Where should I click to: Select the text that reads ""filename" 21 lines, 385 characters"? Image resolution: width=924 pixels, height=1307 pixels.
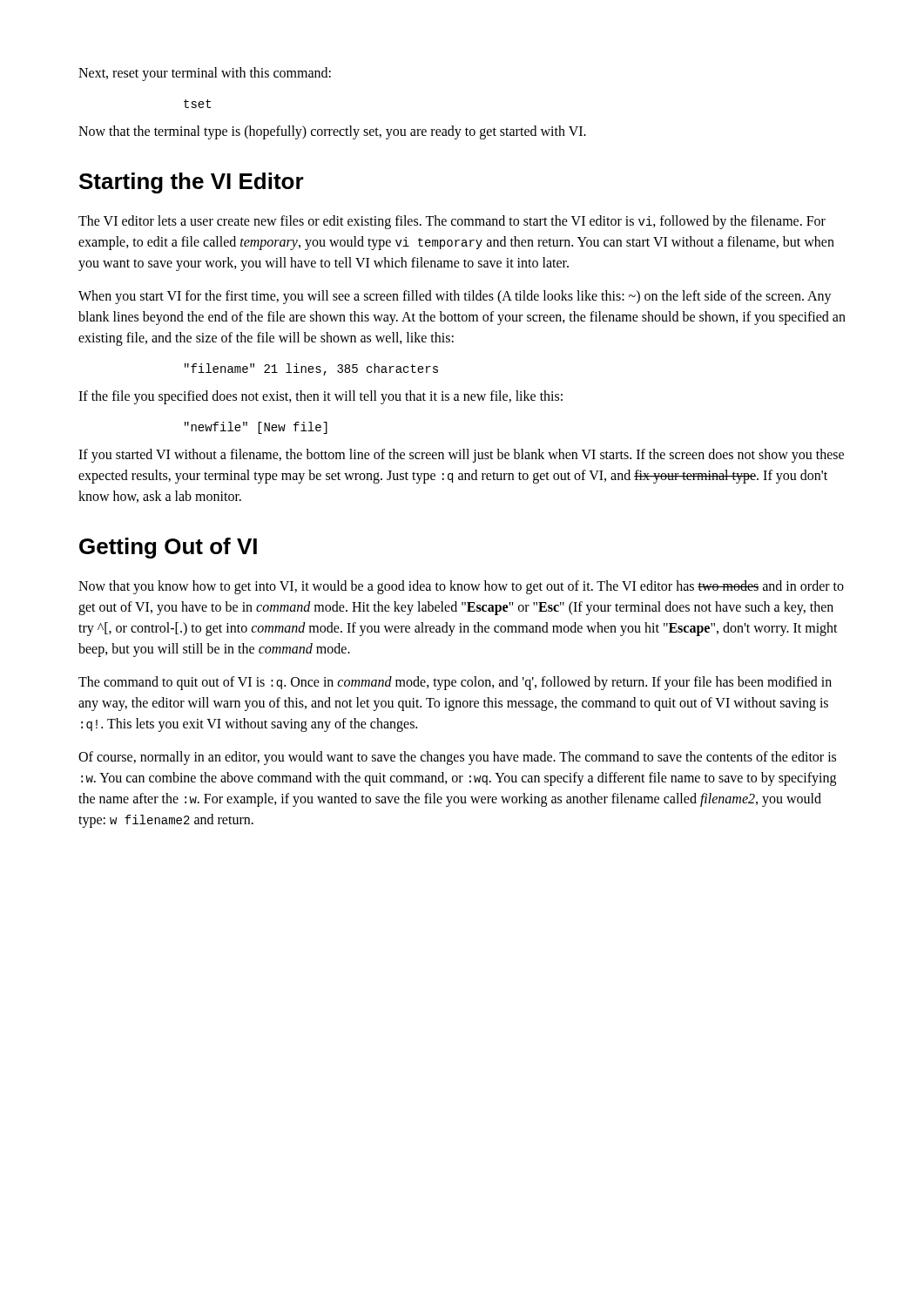[x=311, y=370]
